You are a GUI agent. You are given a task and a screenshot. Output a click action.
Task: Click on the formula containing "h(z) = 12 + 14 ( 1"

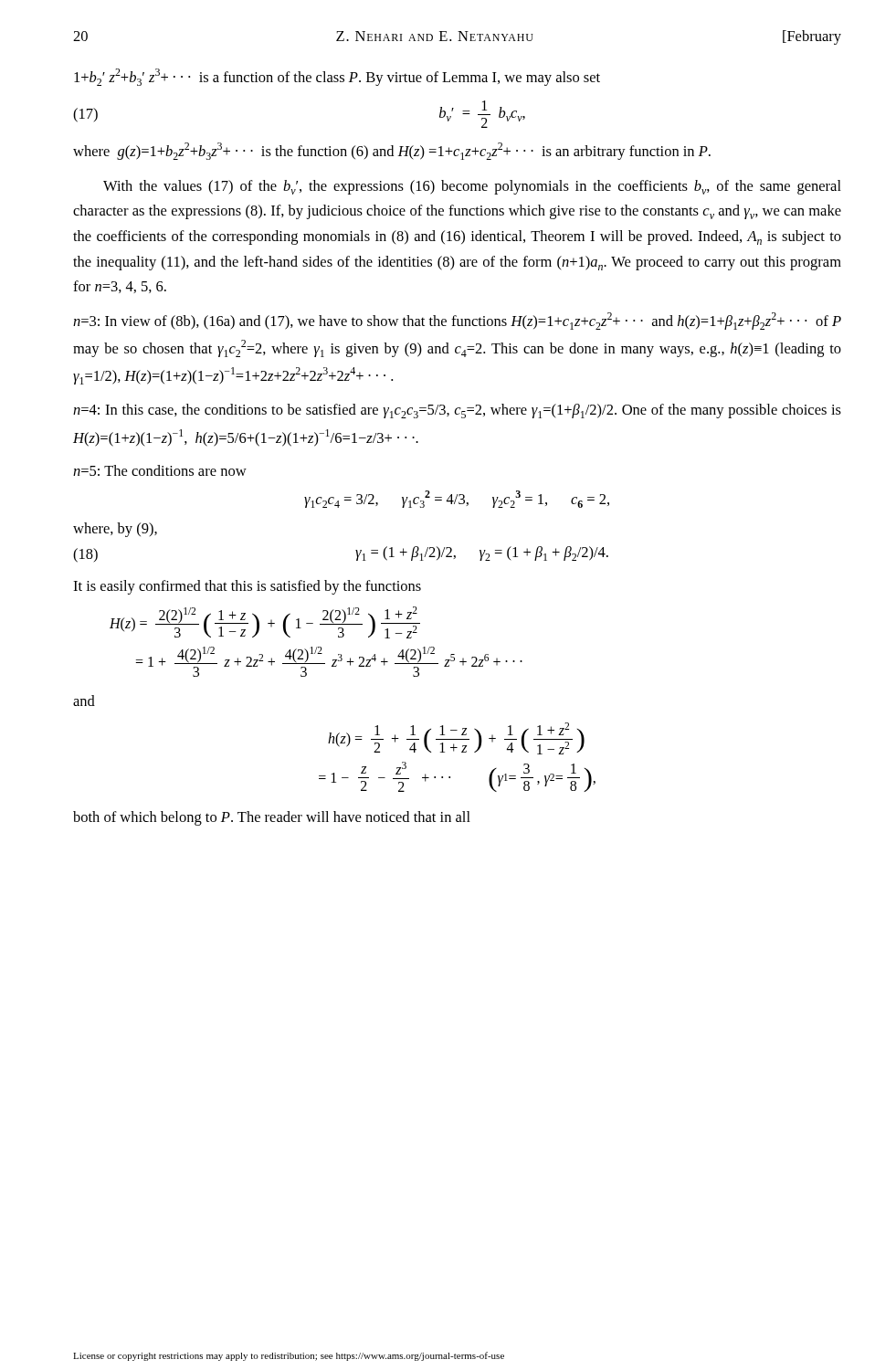457,758
